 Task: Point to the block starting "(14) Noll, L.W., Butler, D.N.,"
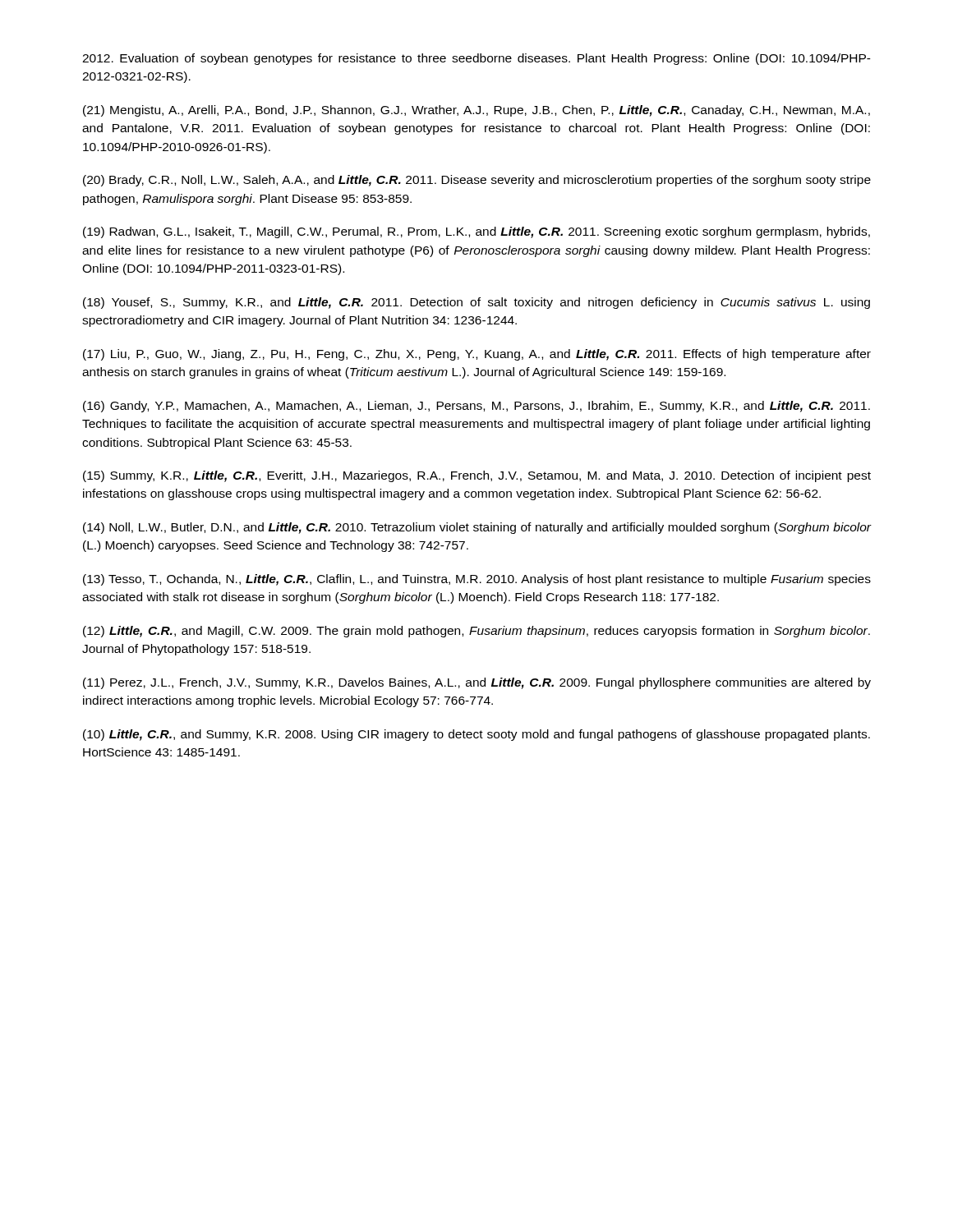pos(476,536)
